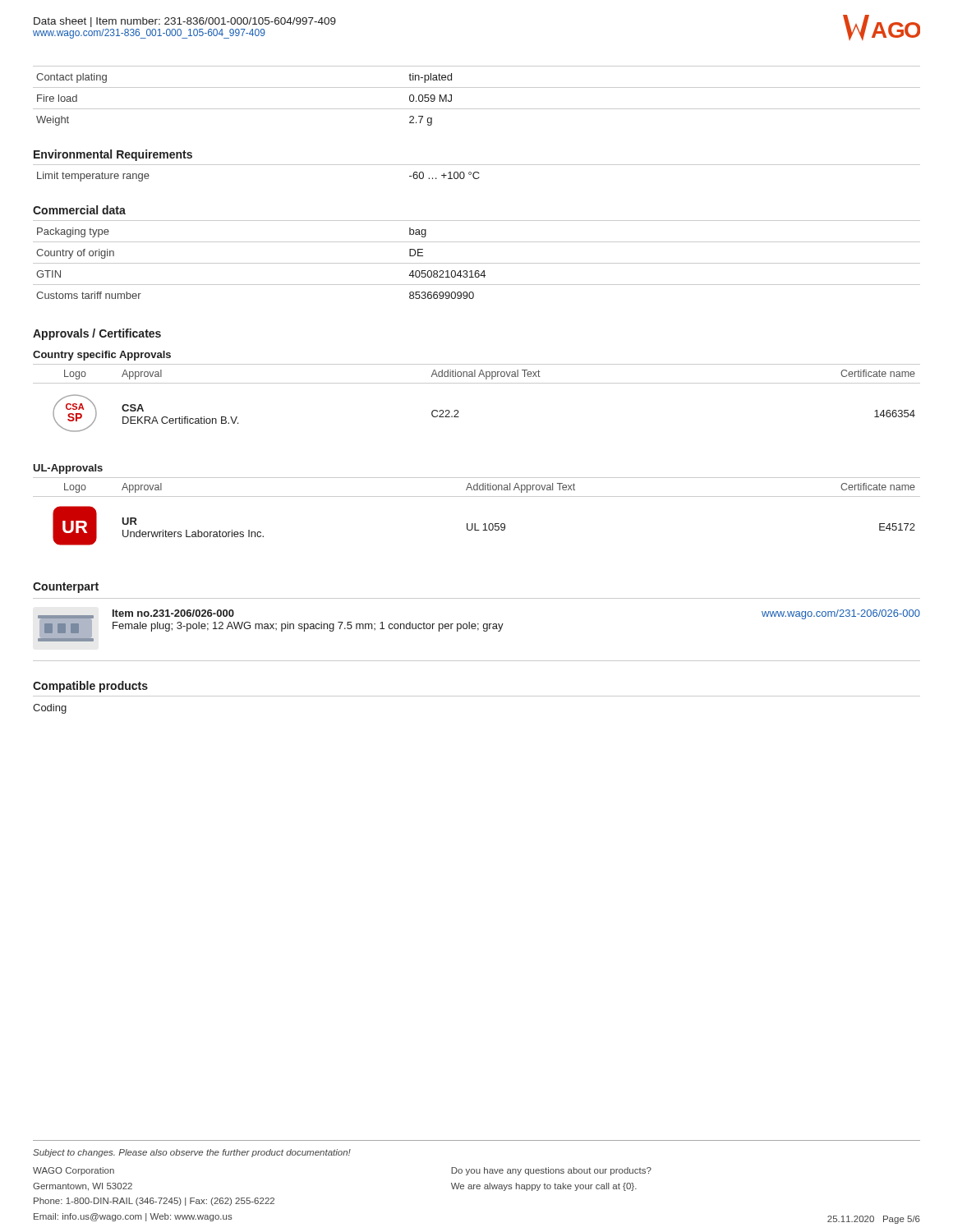The width and height of the screenshot is (953, 1232).
Task: Find the section header that reads "Environmental Requirements"
Action: coord(113,154)
